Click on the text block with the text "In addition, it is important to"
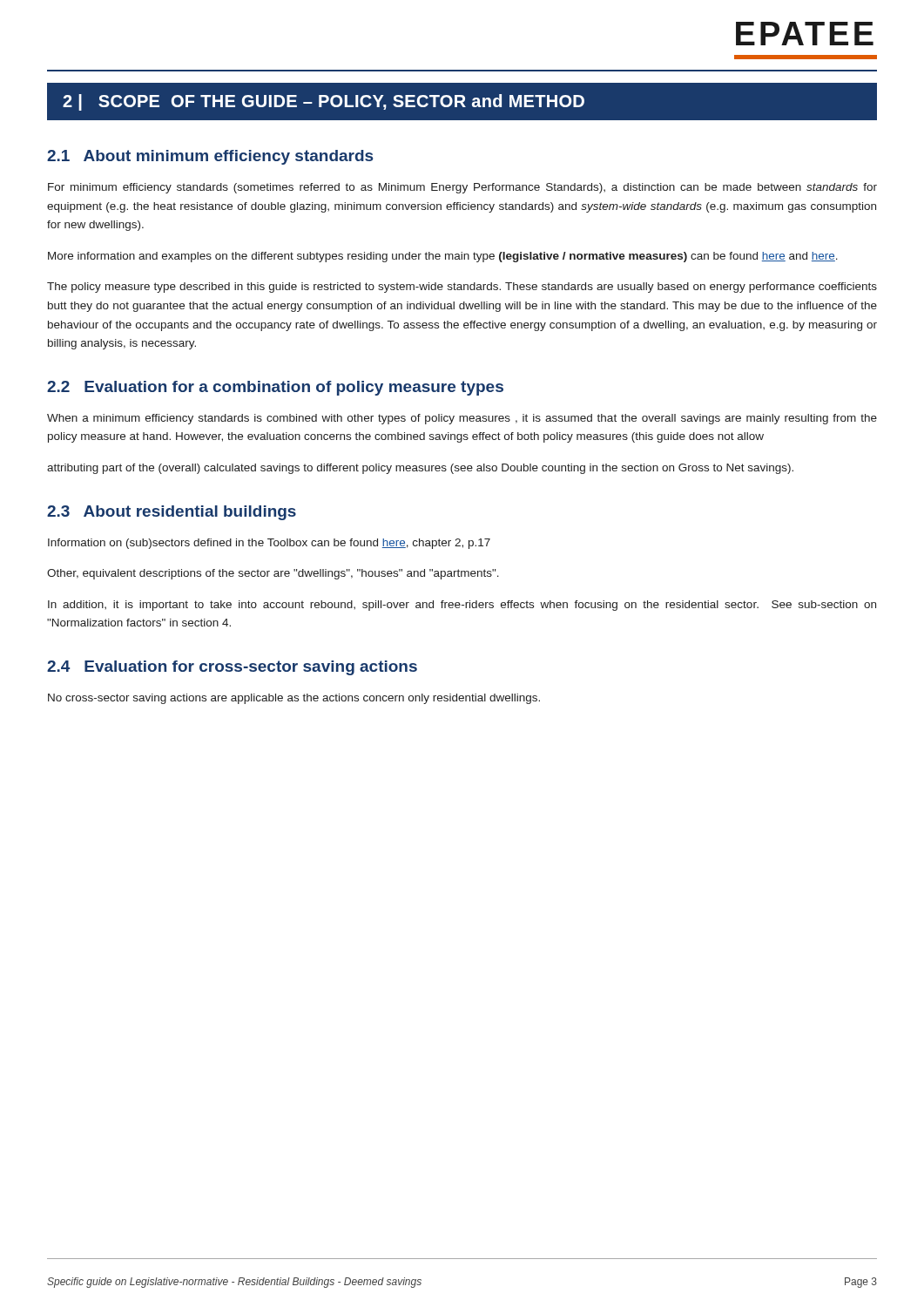The height and width of the screenshot is (1307, 924). pos(462,613)
